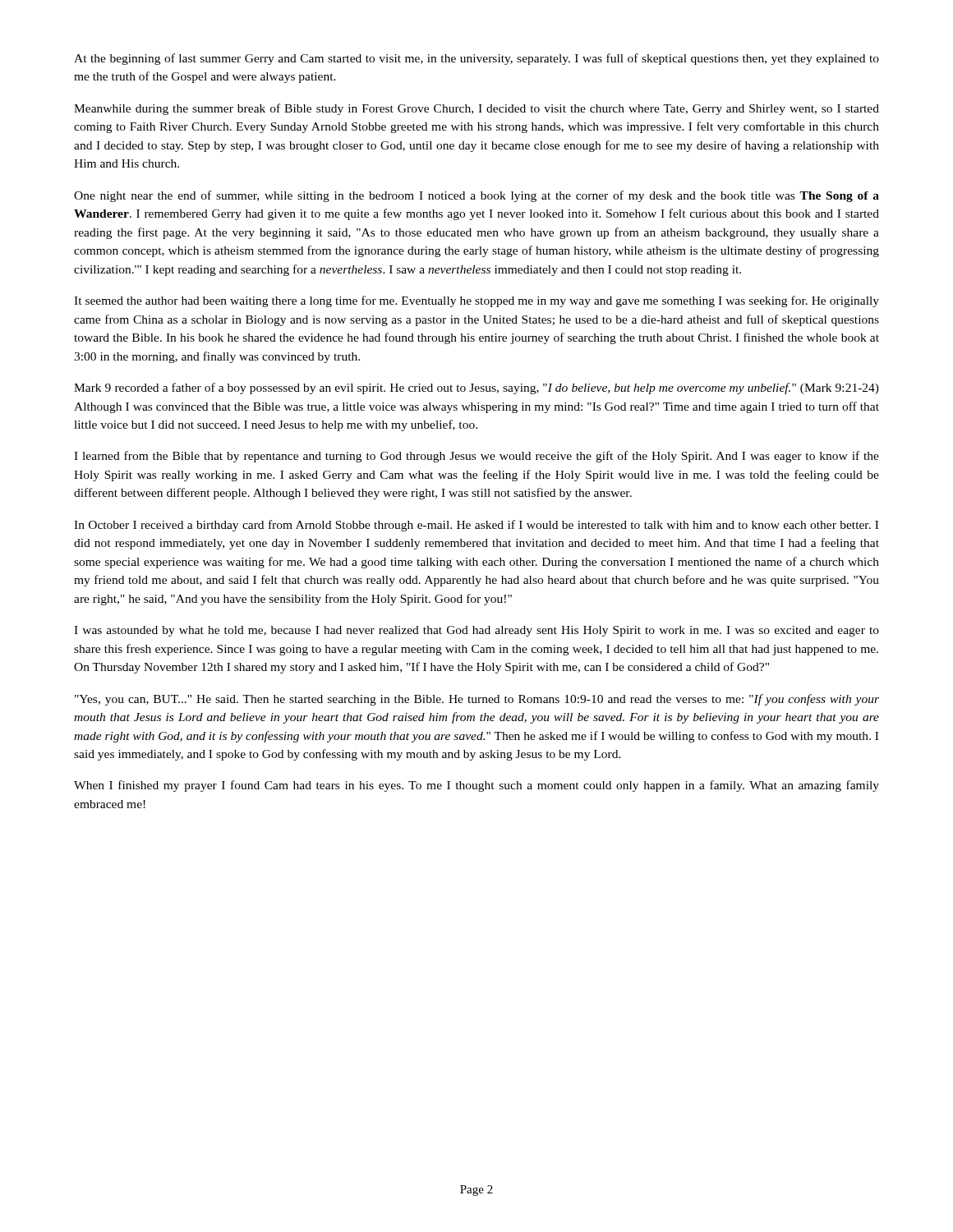Click on the text block with the text "One night near the end of summer, while"
This screenshot has height=1232, width=953.
[476, 232]
